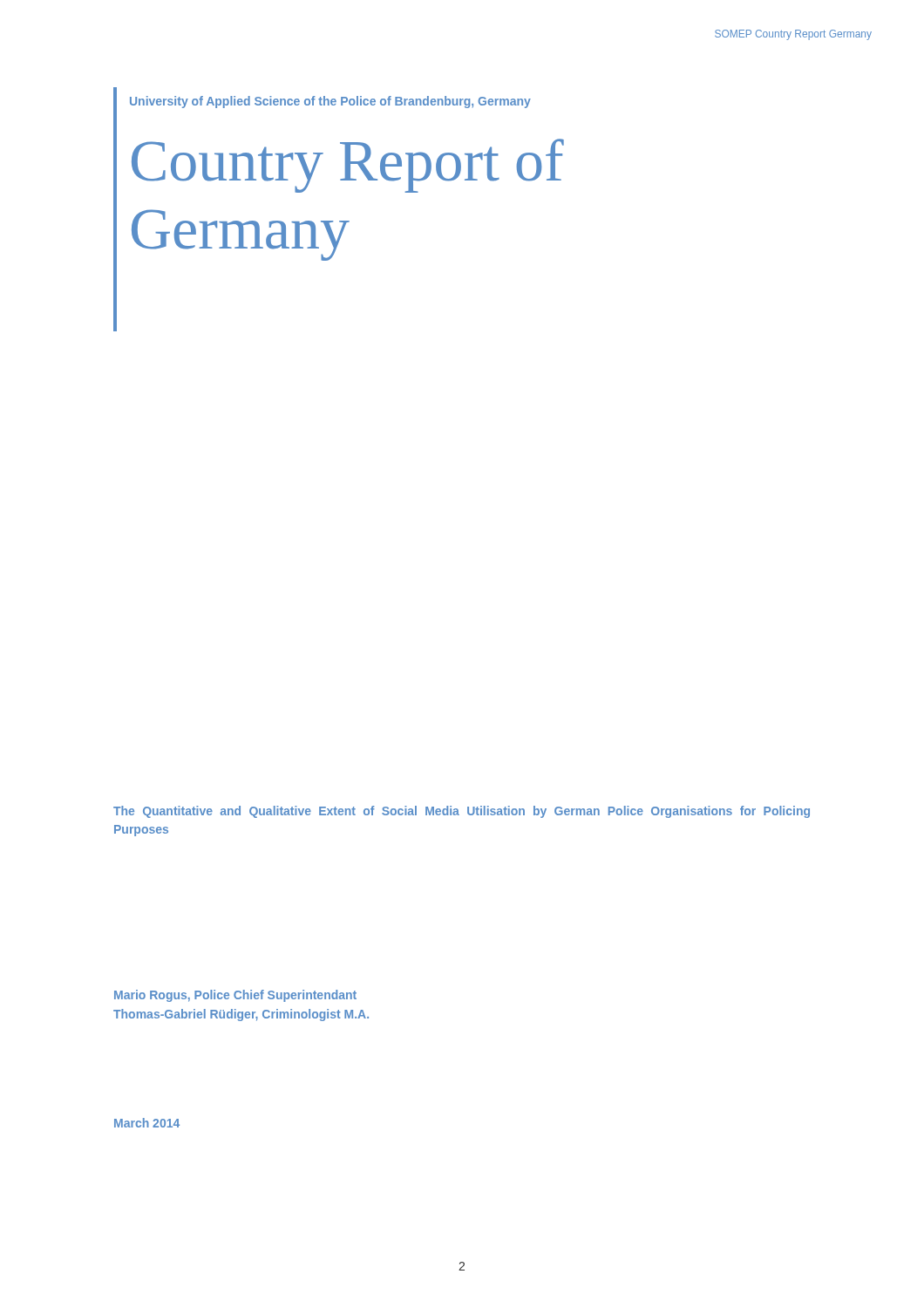Locate the block of text that opens with "Mario Rogus, Police Chief Superintendant"
The height and width of the screenshot is (1308, 924).
pos(241,1005)
